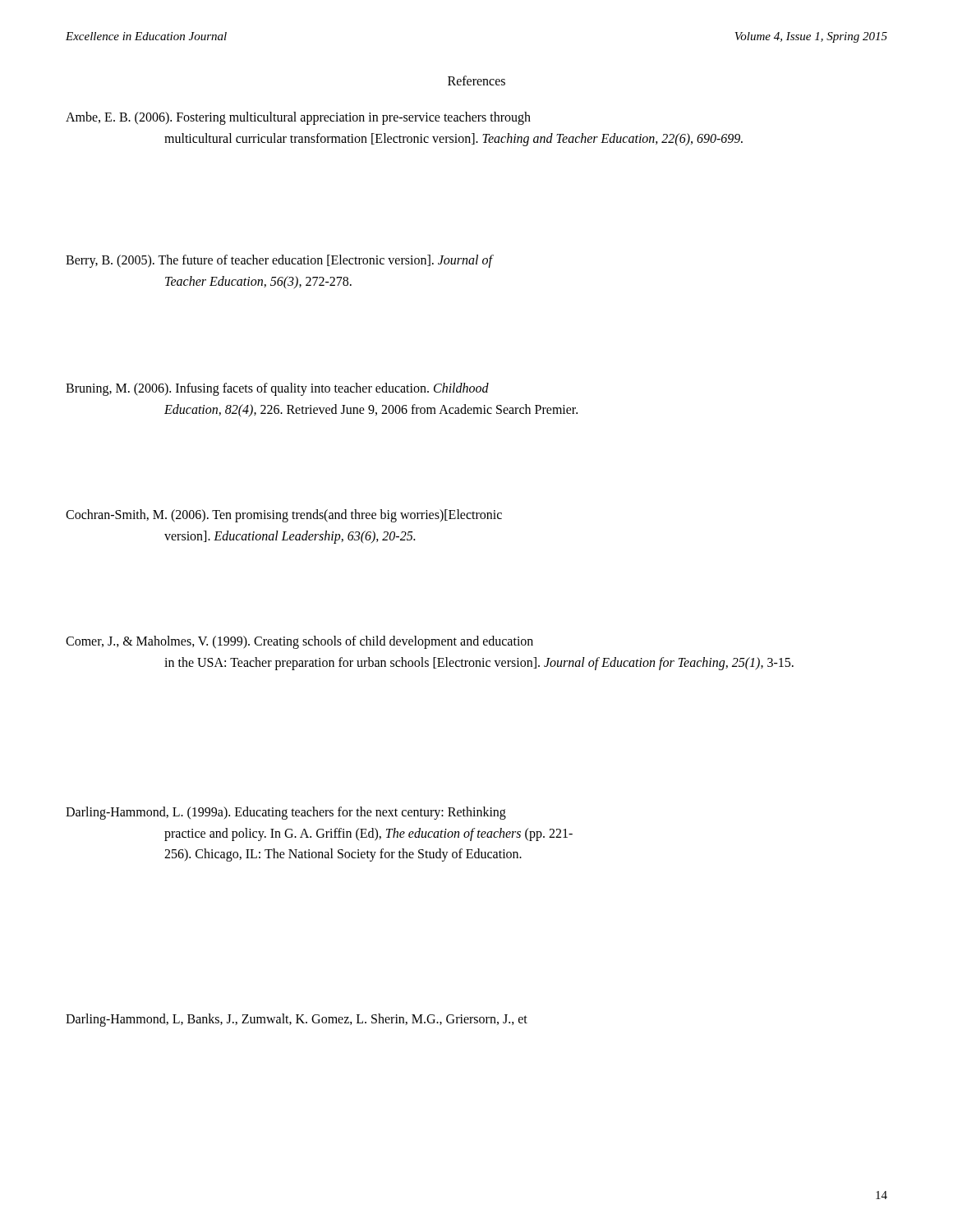Click on the list item containing "Darling-Hammond, L. (1999a). Educating teachers"
The image size is (953, 1232).
(x=476, y=835)
